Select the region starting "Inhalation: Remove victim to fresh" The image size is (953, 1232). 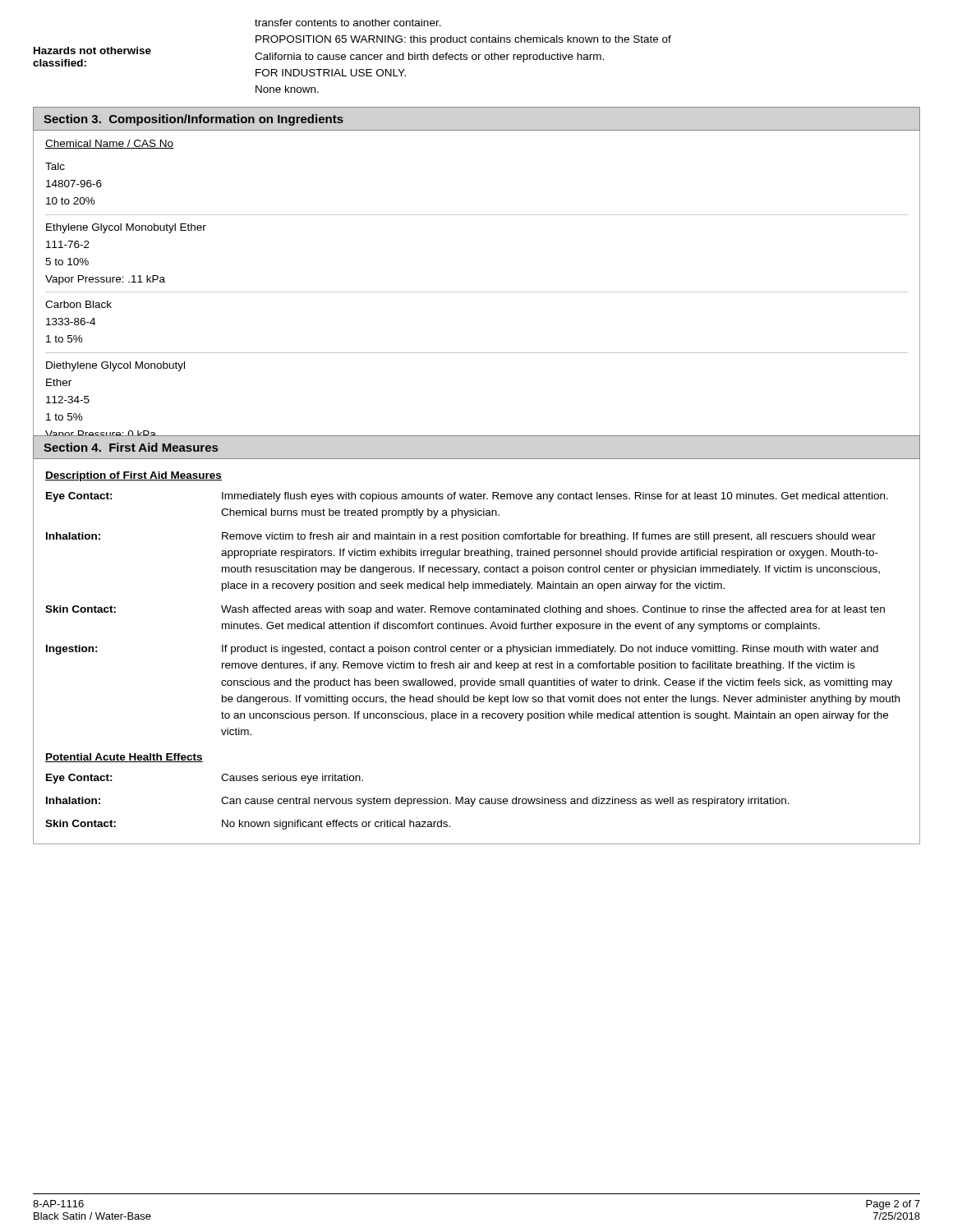coord(476,561)
